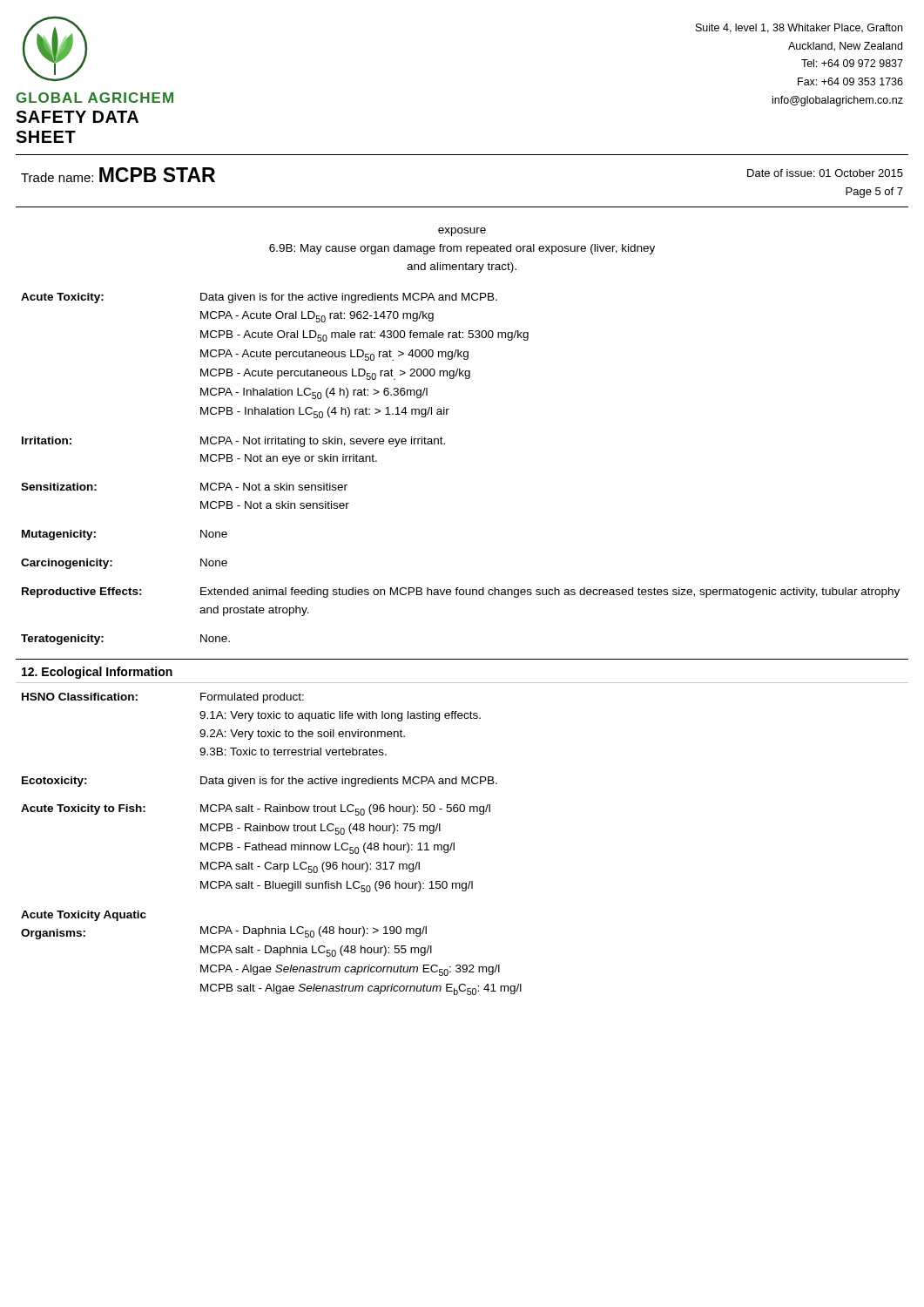This screenshot has height=1307, width=924.
Task: Click on the text block with the text "HSNO Classification: Formulated product:"
Action: pyautogui.click(x=462, y=725)
